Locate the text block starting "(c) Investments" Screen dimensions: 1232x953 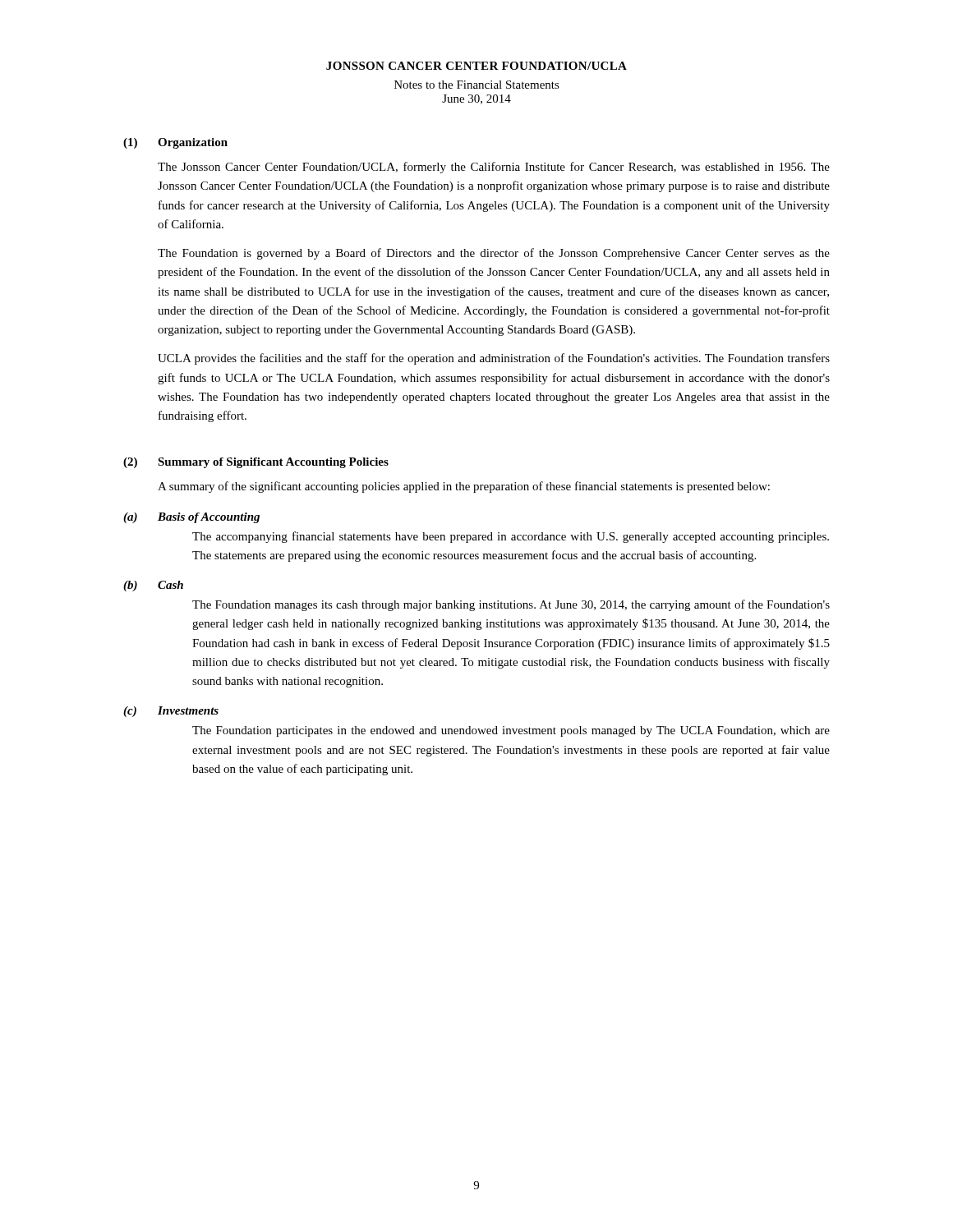[x=171, y=711]
